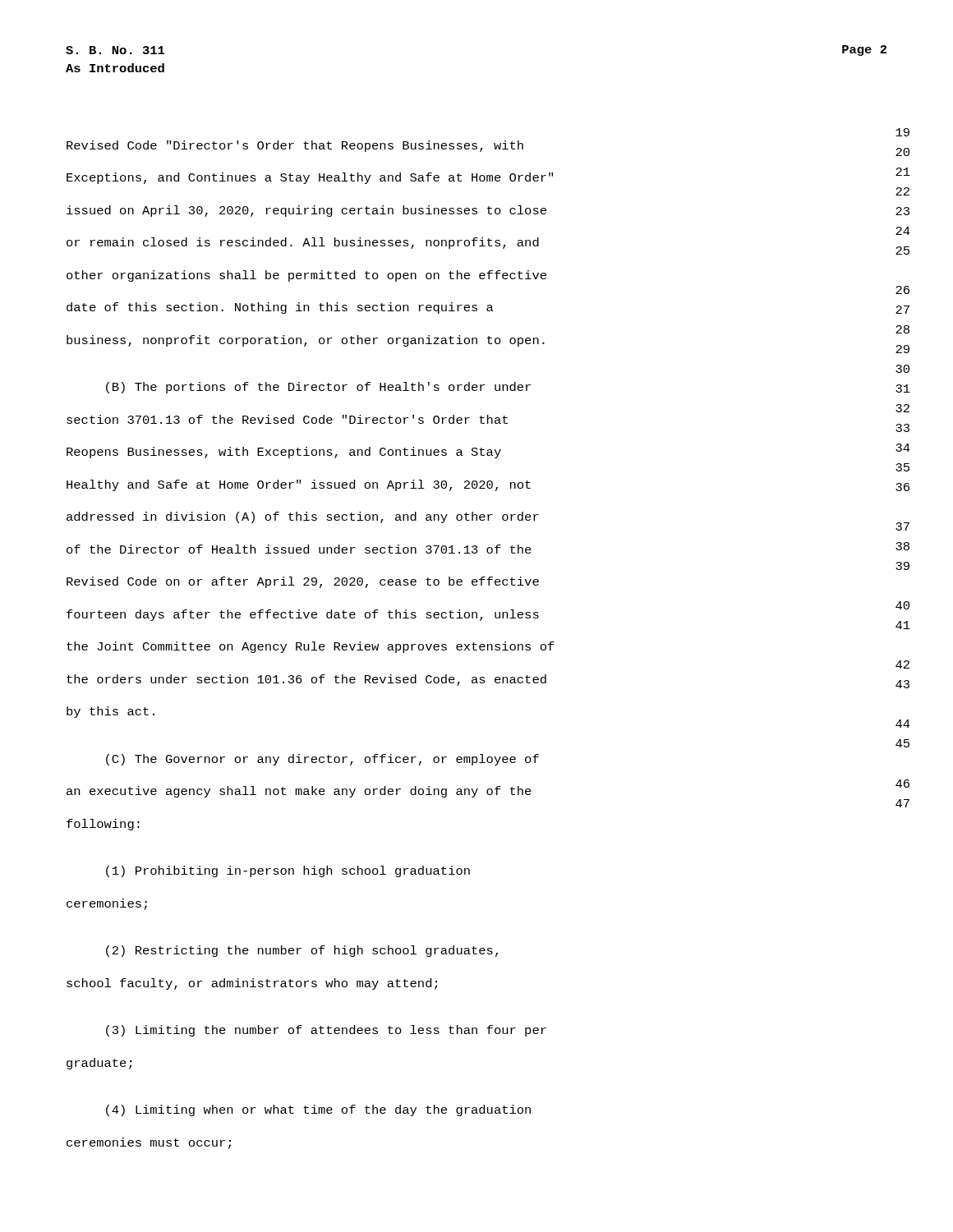Click on the element starting "(2) Restricting the number of high"
This screenshot has width=953, height=1232.
tap(302, 951)
